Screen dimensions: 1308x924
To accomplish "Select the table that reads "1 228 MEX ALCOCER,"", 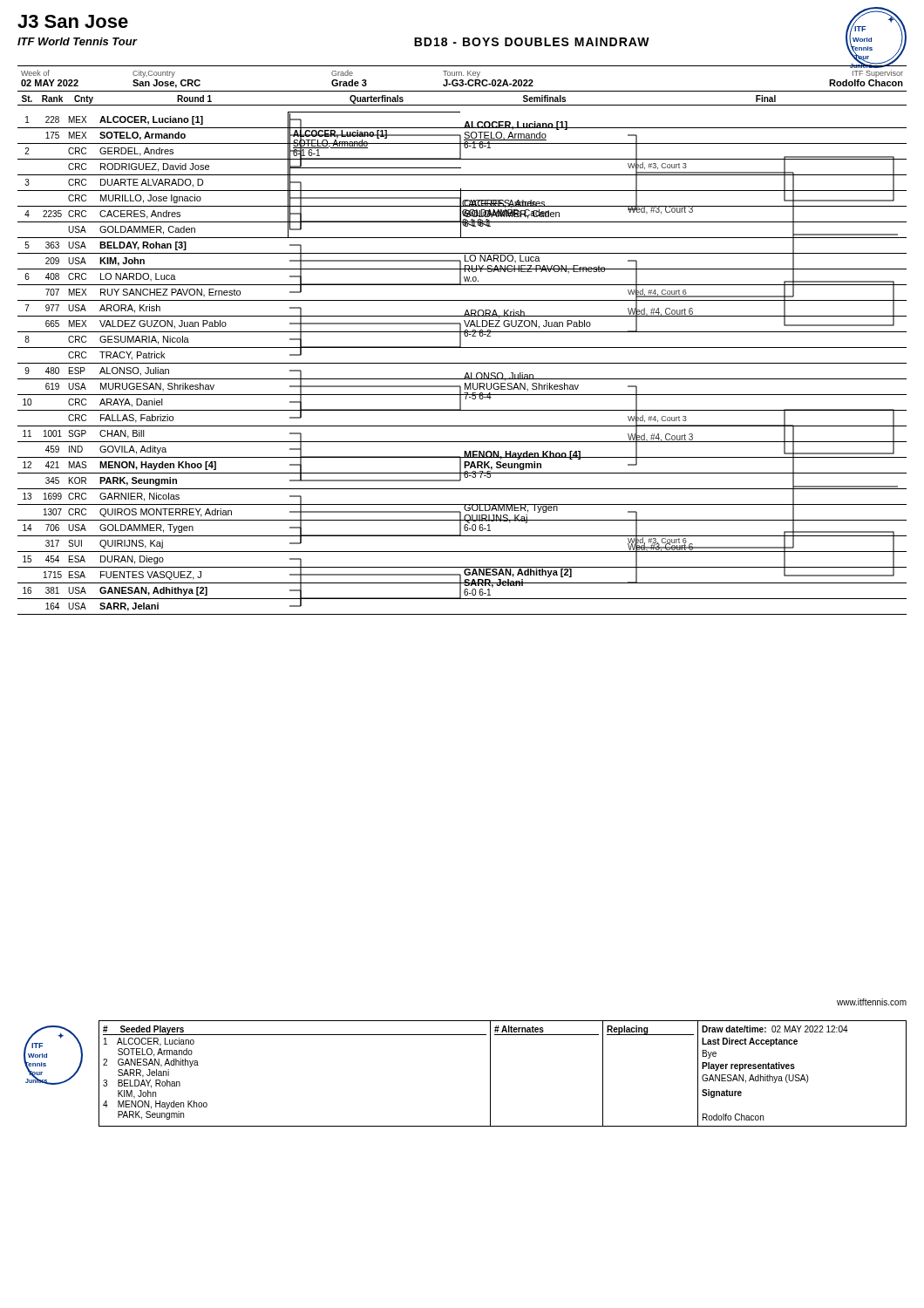I will coord(462,558).
